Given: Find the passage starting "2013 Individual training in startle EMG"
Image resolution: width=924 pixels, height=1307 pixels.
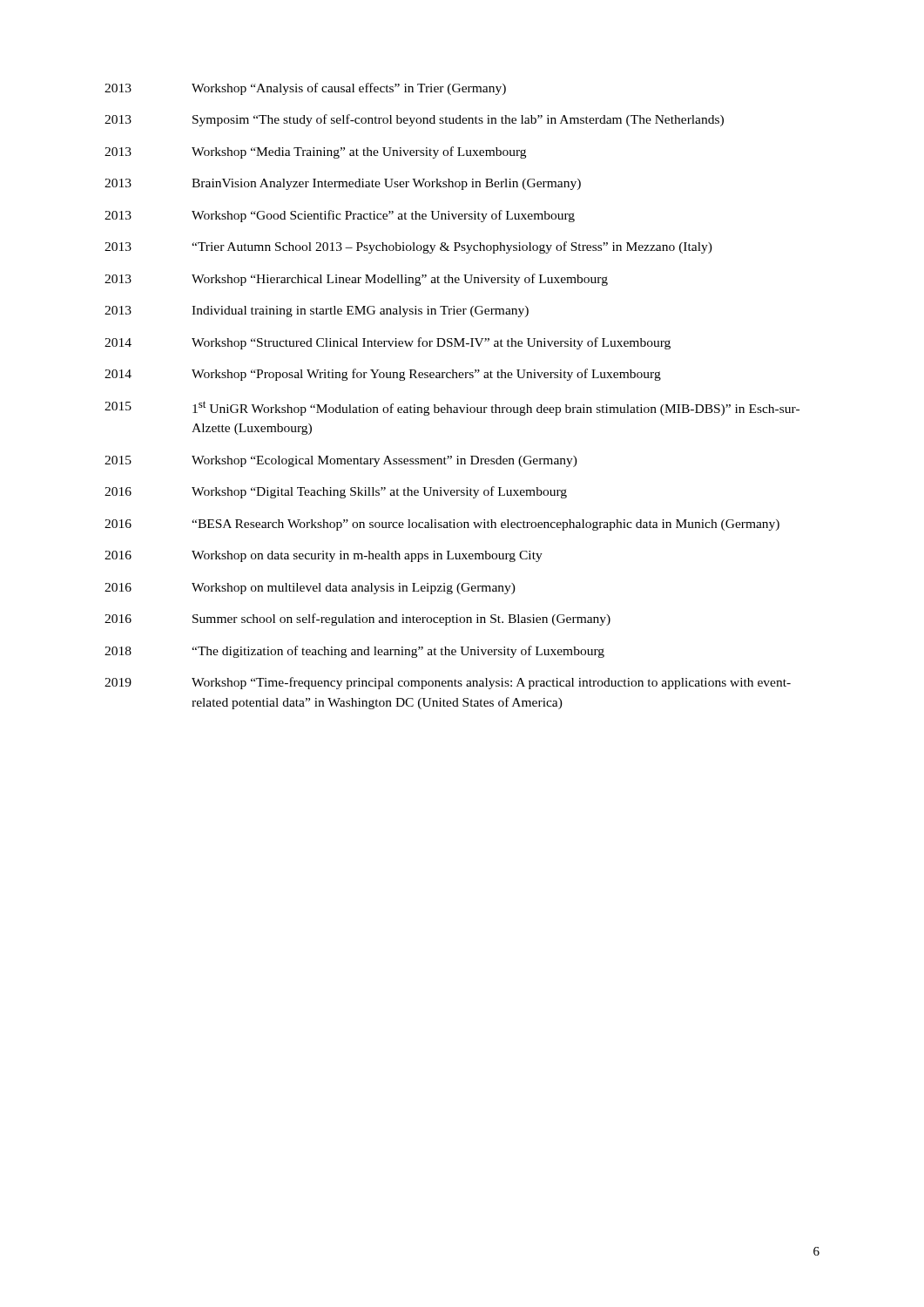Looking at the screenshot, I should pos(462,311).
